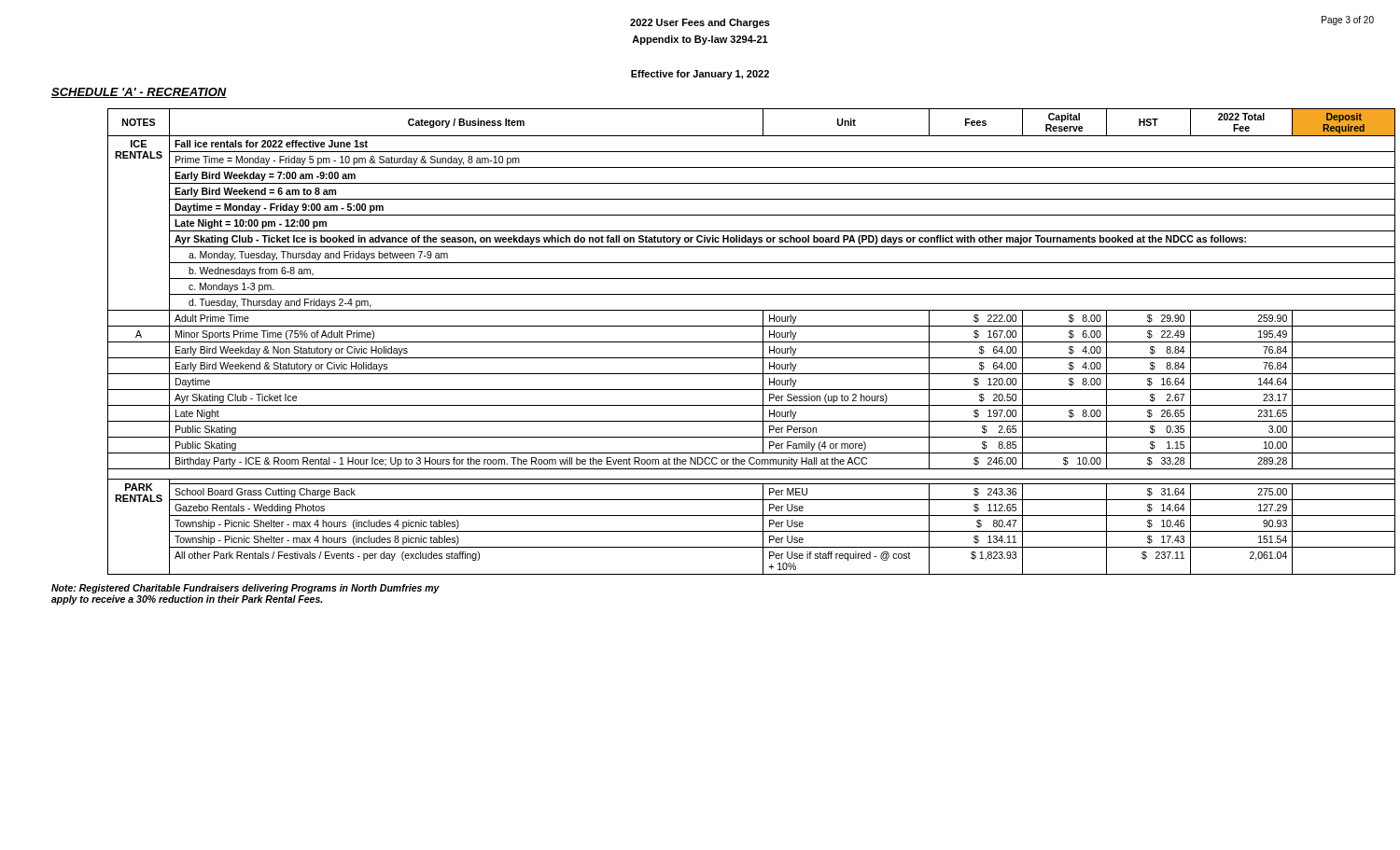Select the table that reads "Per Person"
The height and width of the screenshot is (850, 1400).
click(726, 342)
